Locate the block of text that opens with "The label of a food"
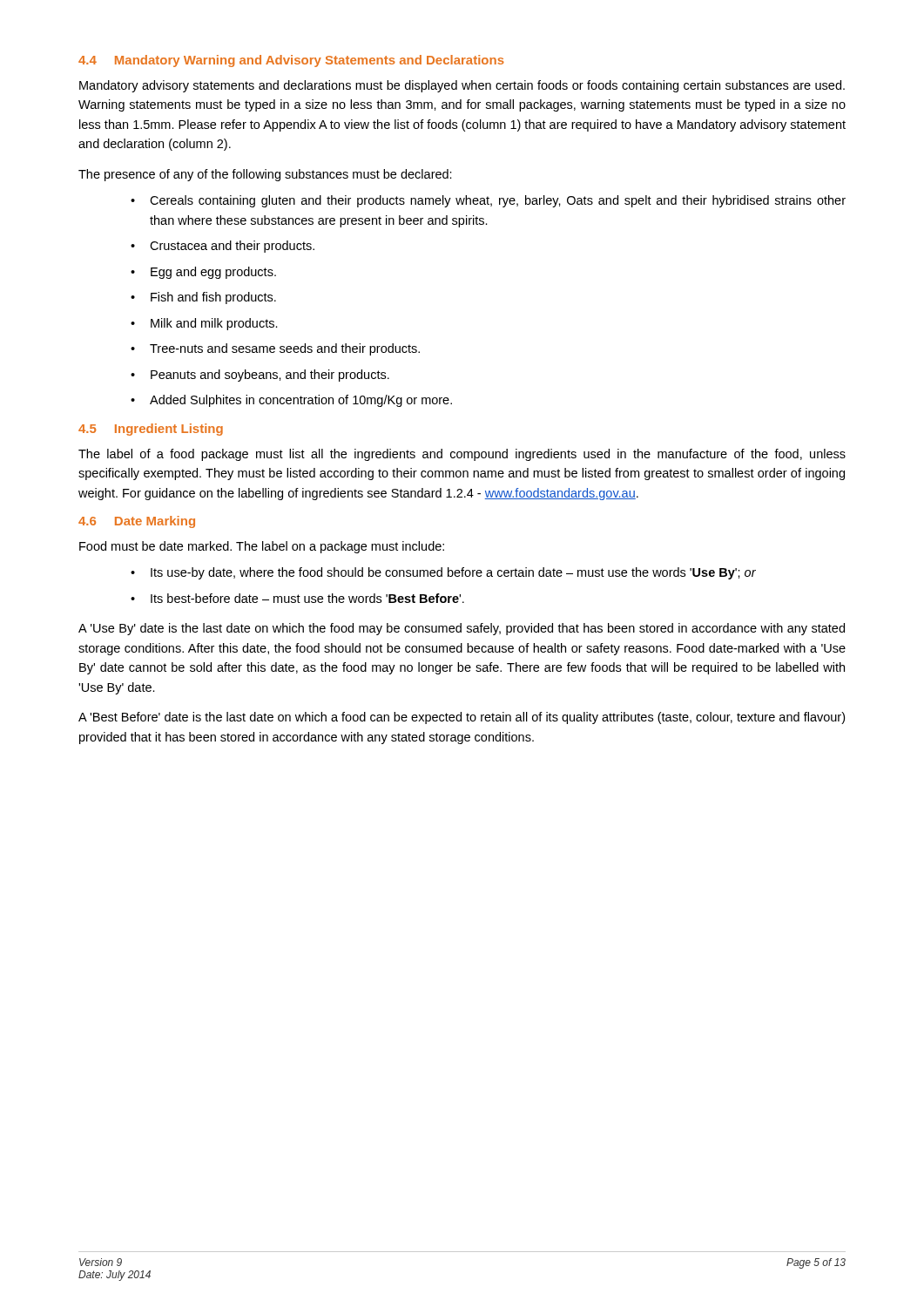Image resolution: width=924 pixels, height=1307 pixels. click(x=462, y=473)
